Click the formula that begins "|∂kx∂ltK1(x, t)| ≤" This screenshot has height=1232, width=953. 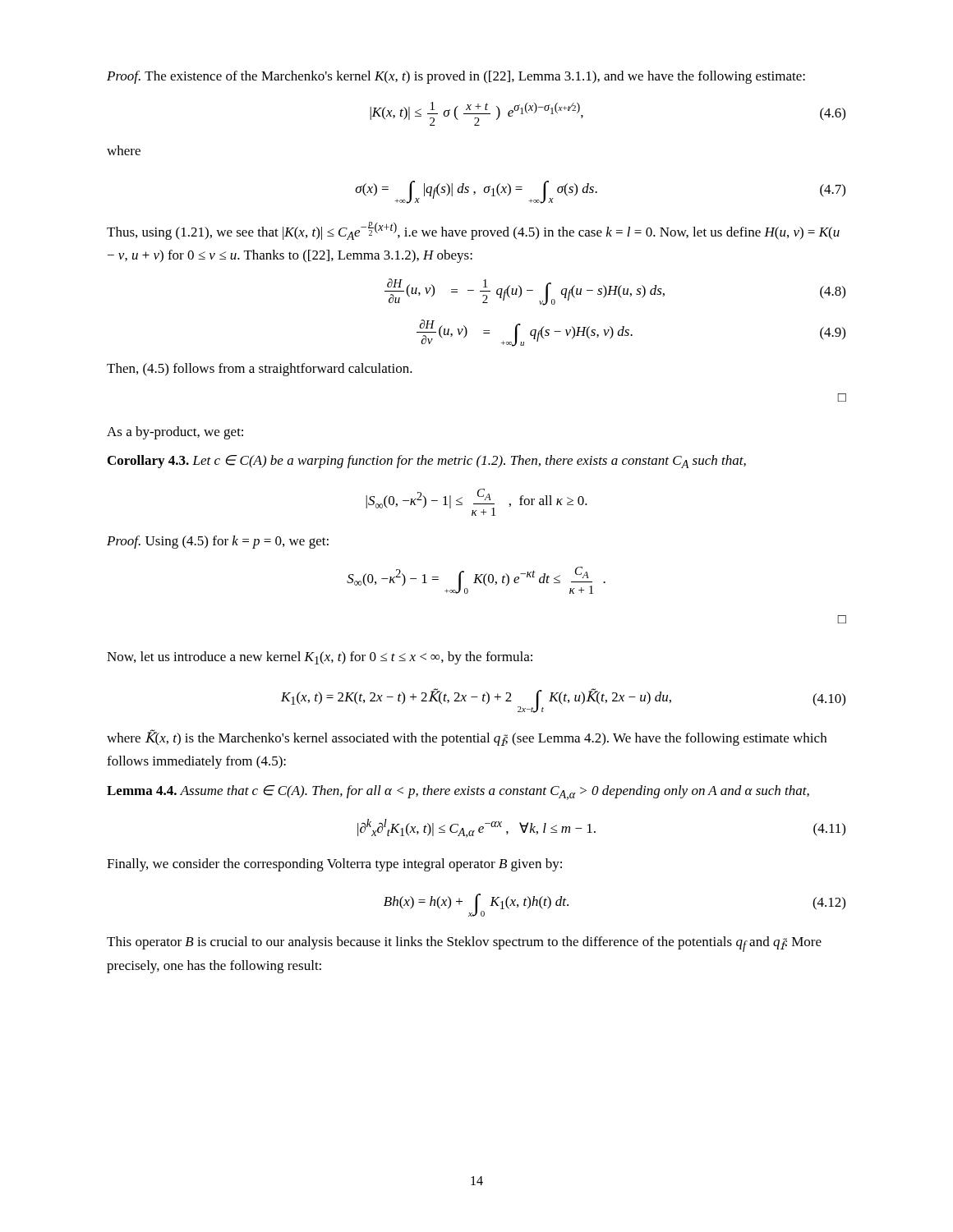pyautogui.click(x=601, y=828)
